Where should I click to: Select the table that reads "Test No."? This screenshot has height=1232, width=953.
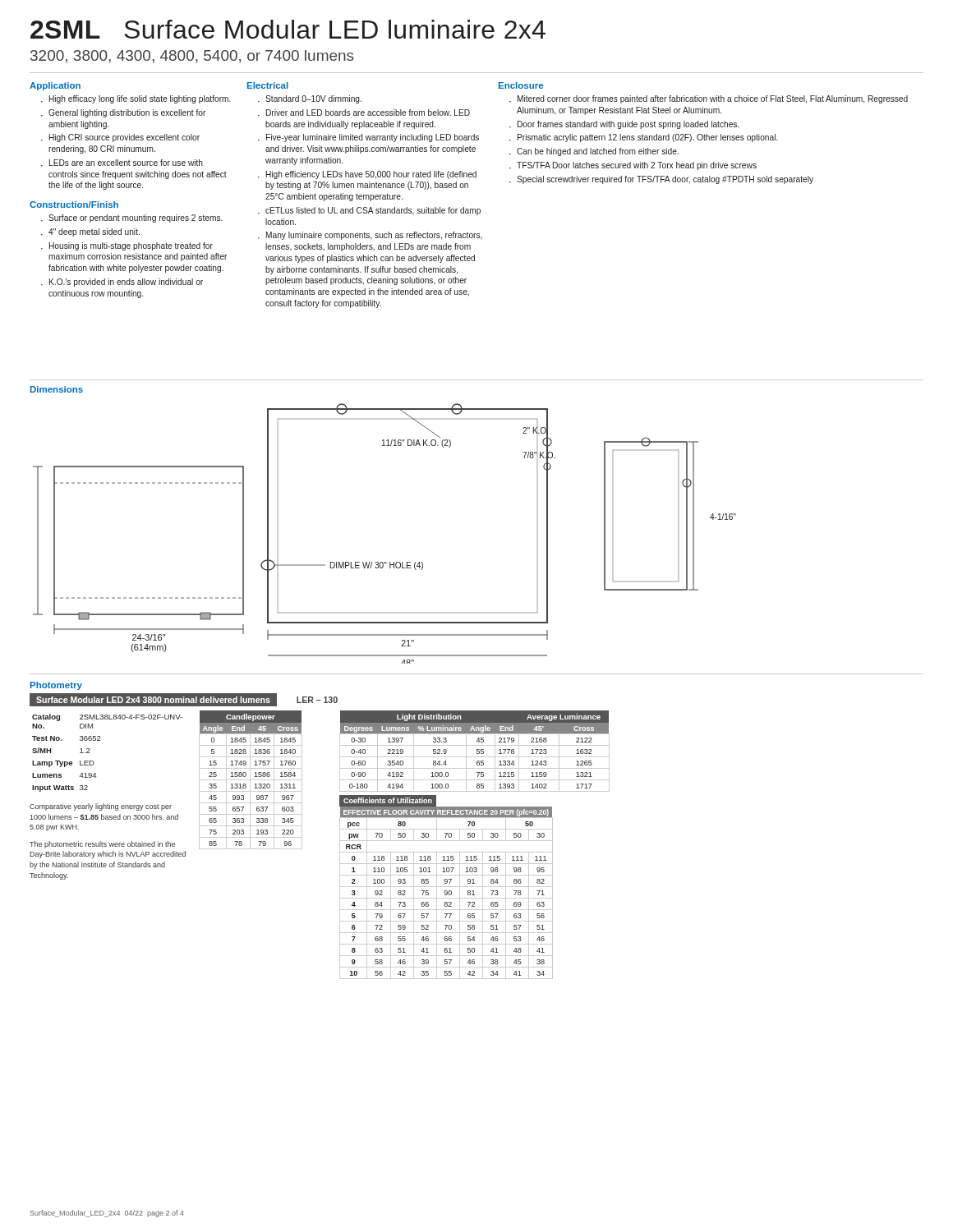click(x=112, y=796)
